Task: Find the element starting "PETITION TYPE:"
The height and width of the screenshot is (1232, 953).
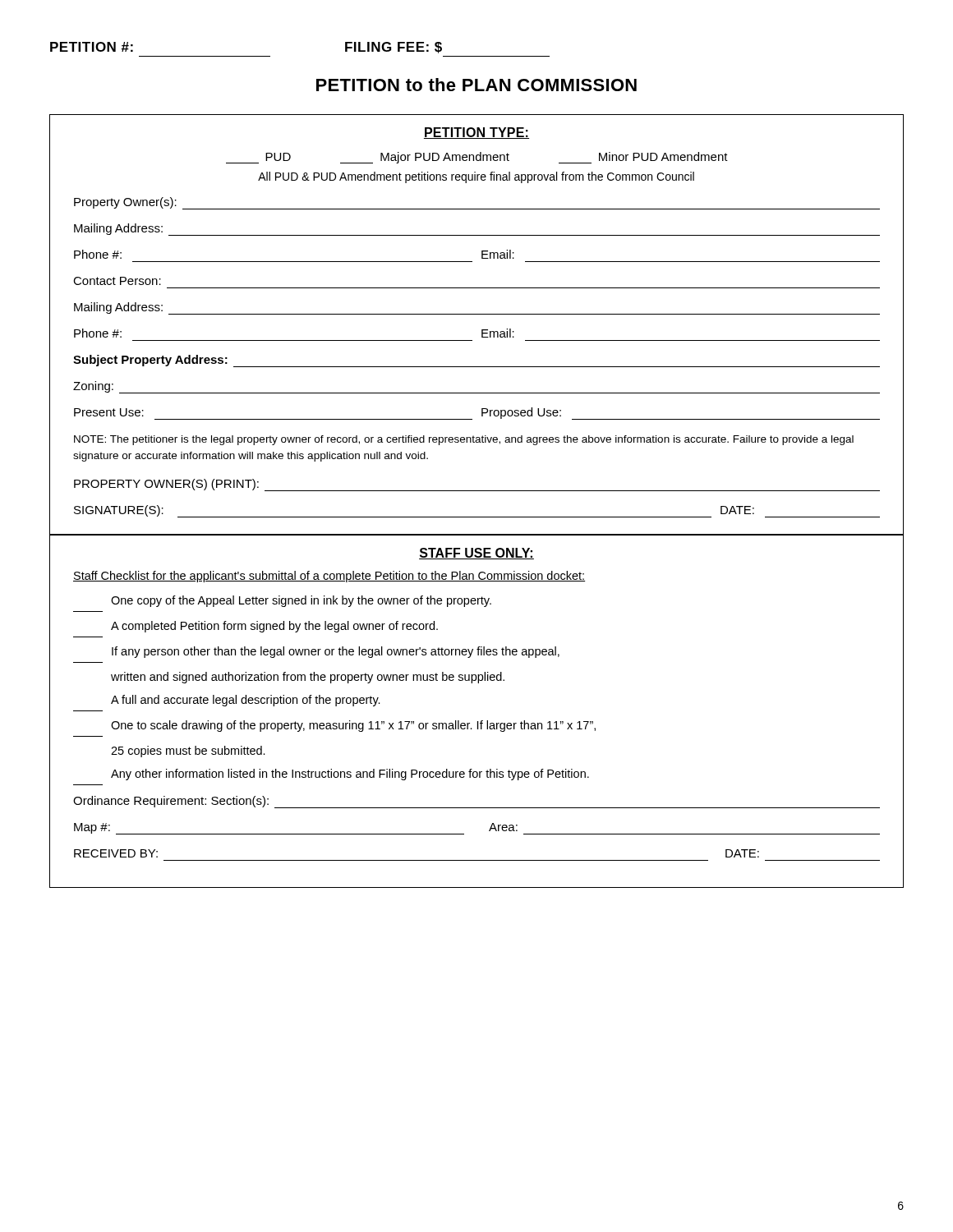Action: point(476,133)
